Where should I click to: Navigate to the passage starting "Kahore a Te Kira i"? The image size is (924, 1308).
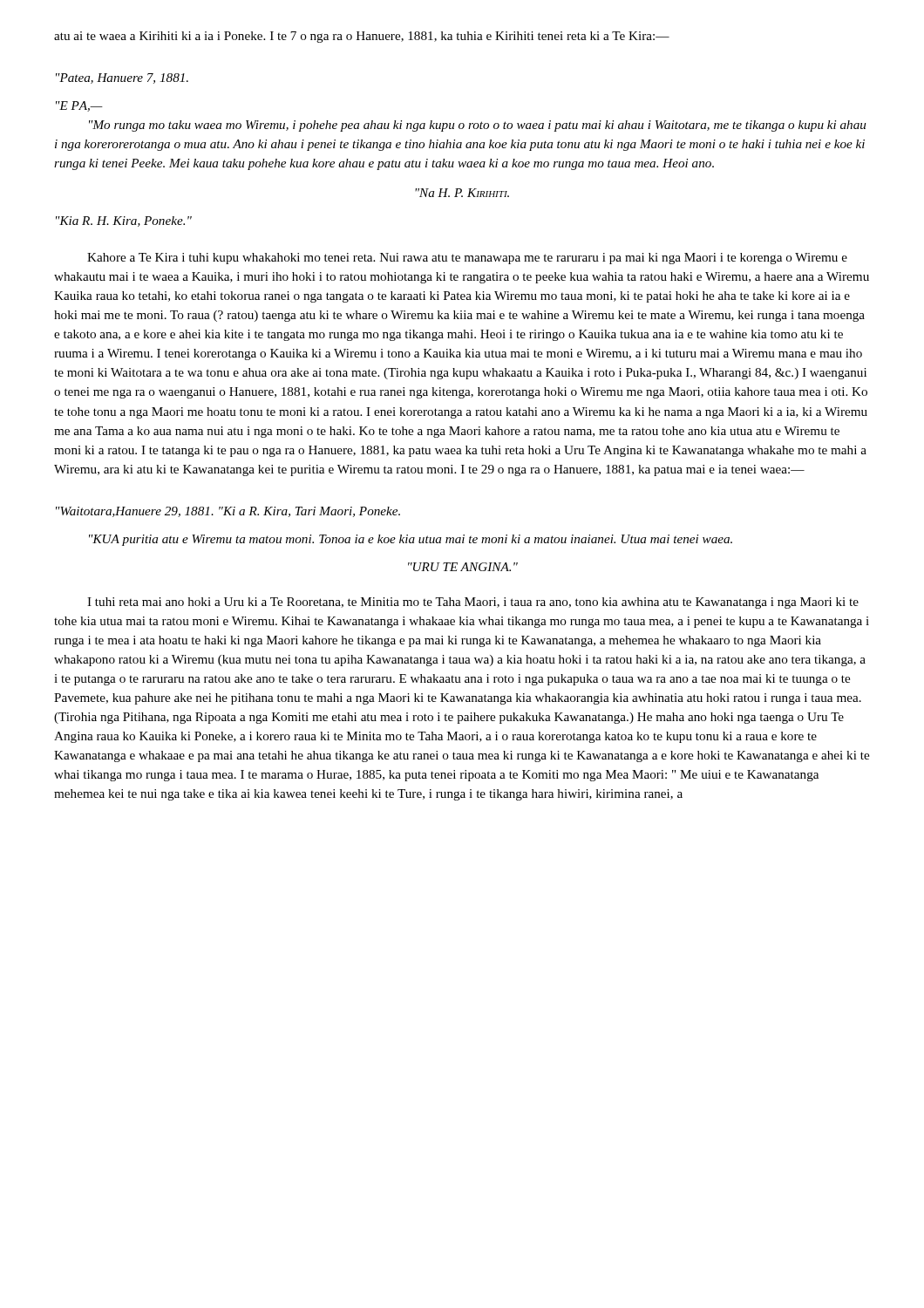(x=462, y=363)
